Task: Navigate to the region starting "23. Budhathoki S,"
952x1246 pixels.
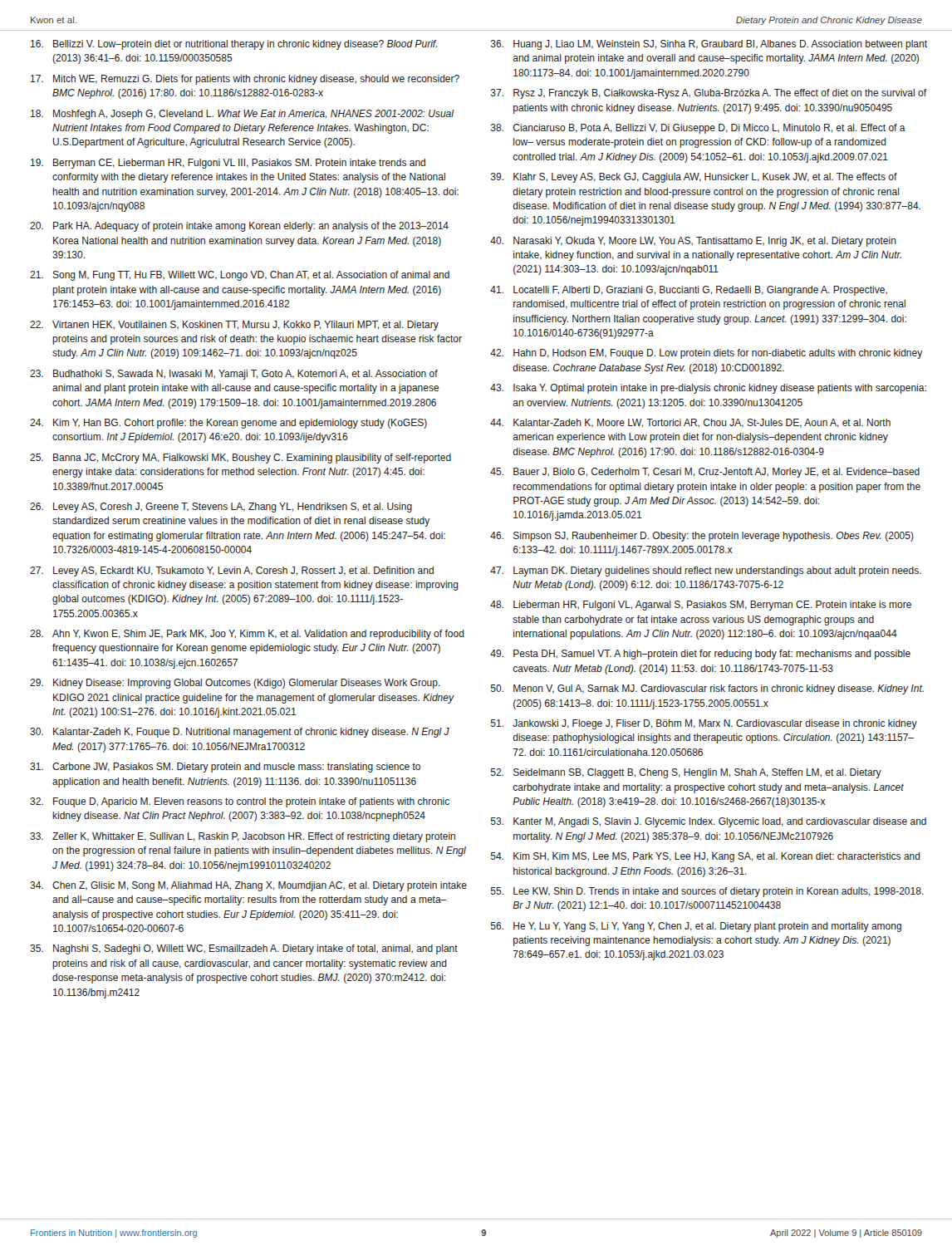Action: coord(248,389)
